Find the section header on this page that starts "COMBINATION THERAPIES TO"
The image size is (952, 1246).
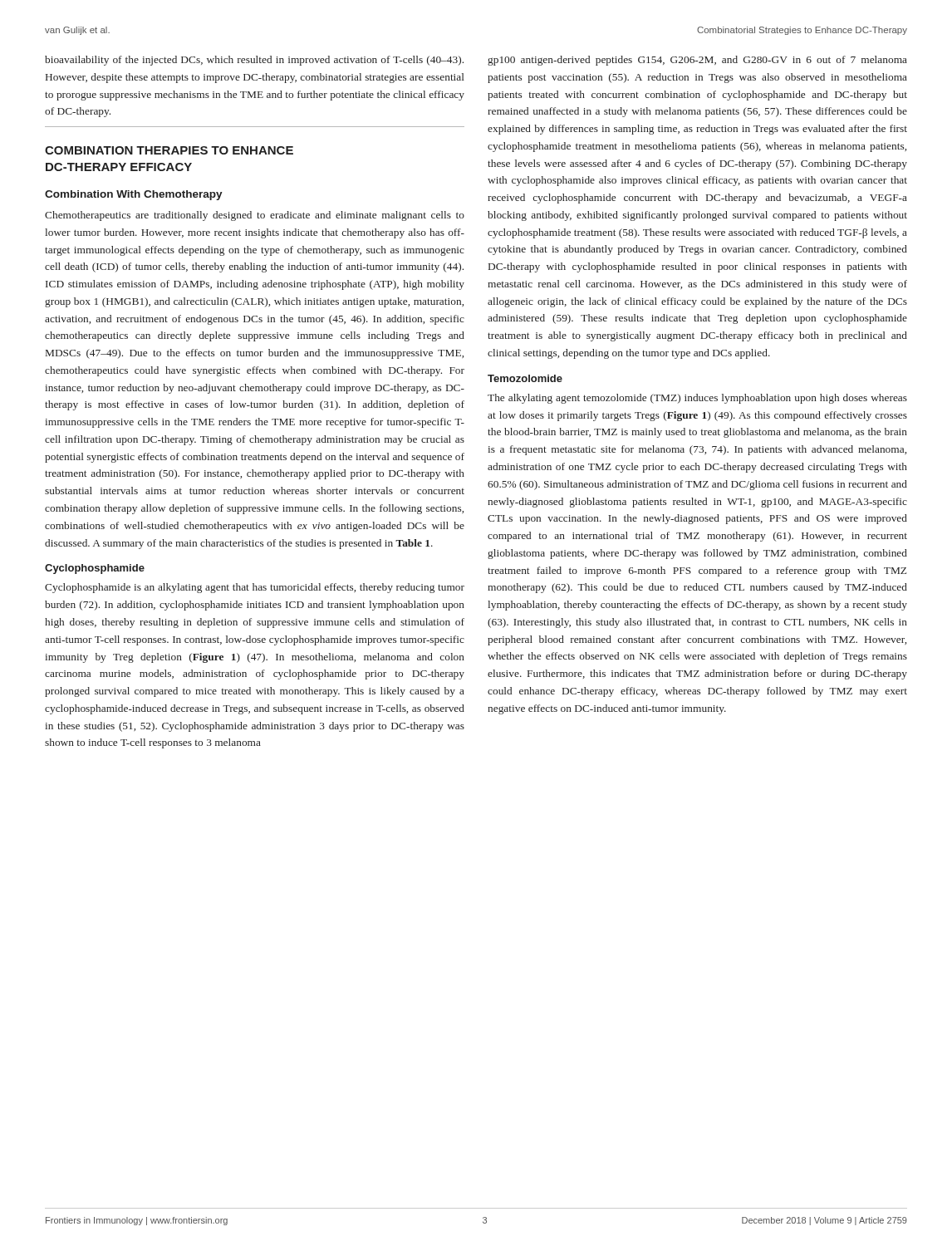pos(169,158)
